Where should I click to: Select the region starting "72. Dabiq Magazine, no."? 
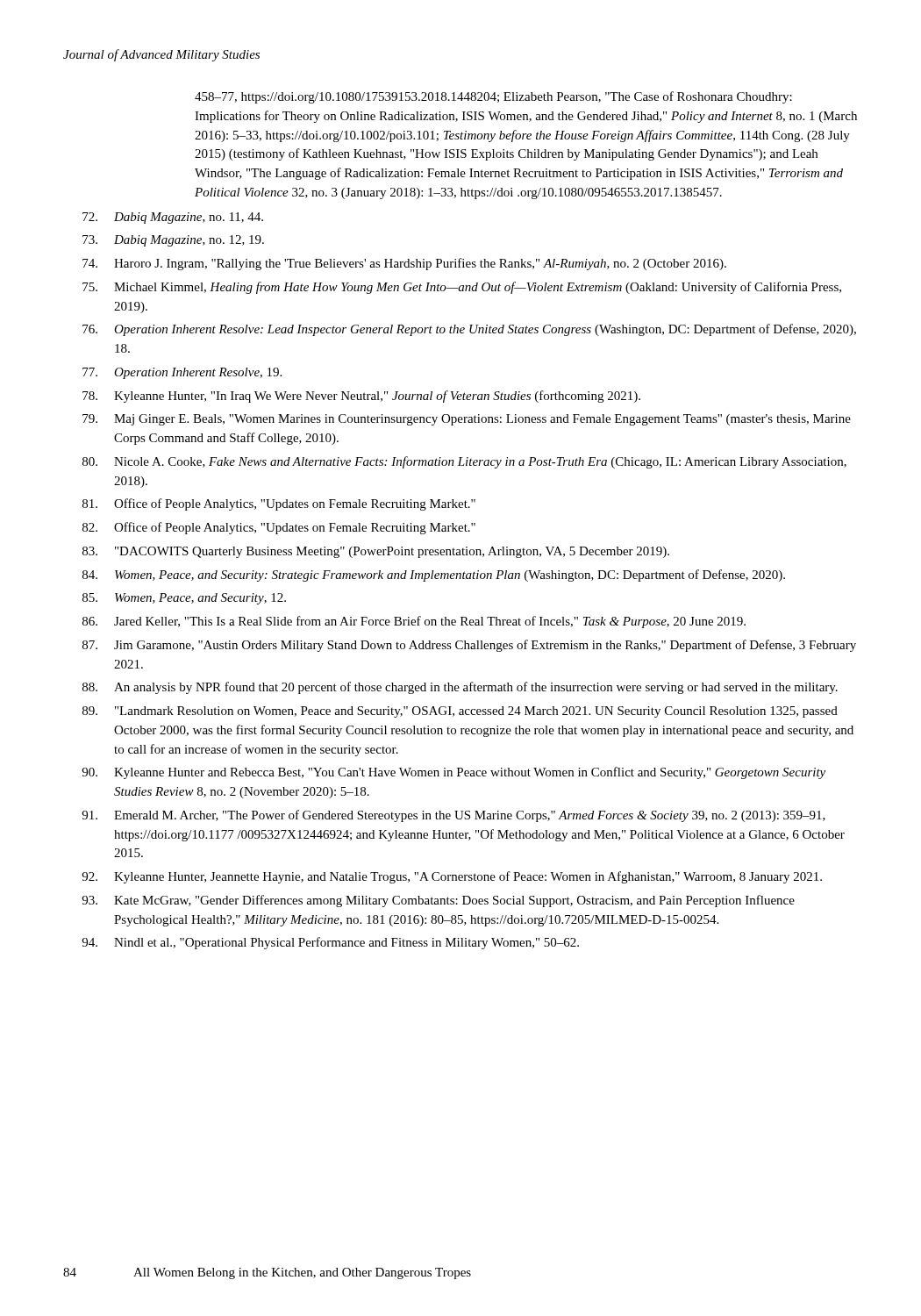[x=173, y=218]
